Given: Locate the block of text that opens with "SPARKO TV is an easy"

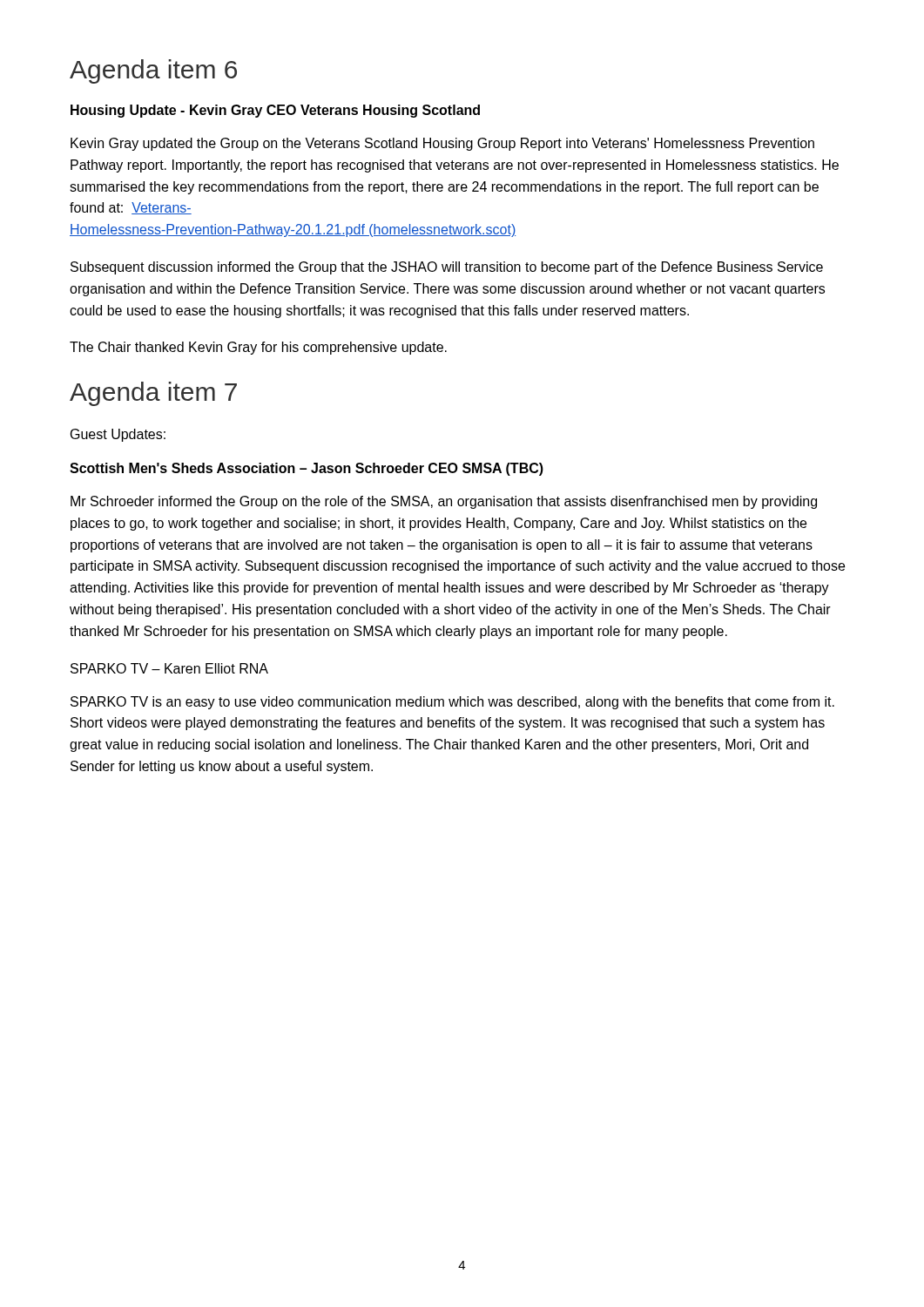Looking at the screenshot, I should pyautogui.click(x=452, y=734).
